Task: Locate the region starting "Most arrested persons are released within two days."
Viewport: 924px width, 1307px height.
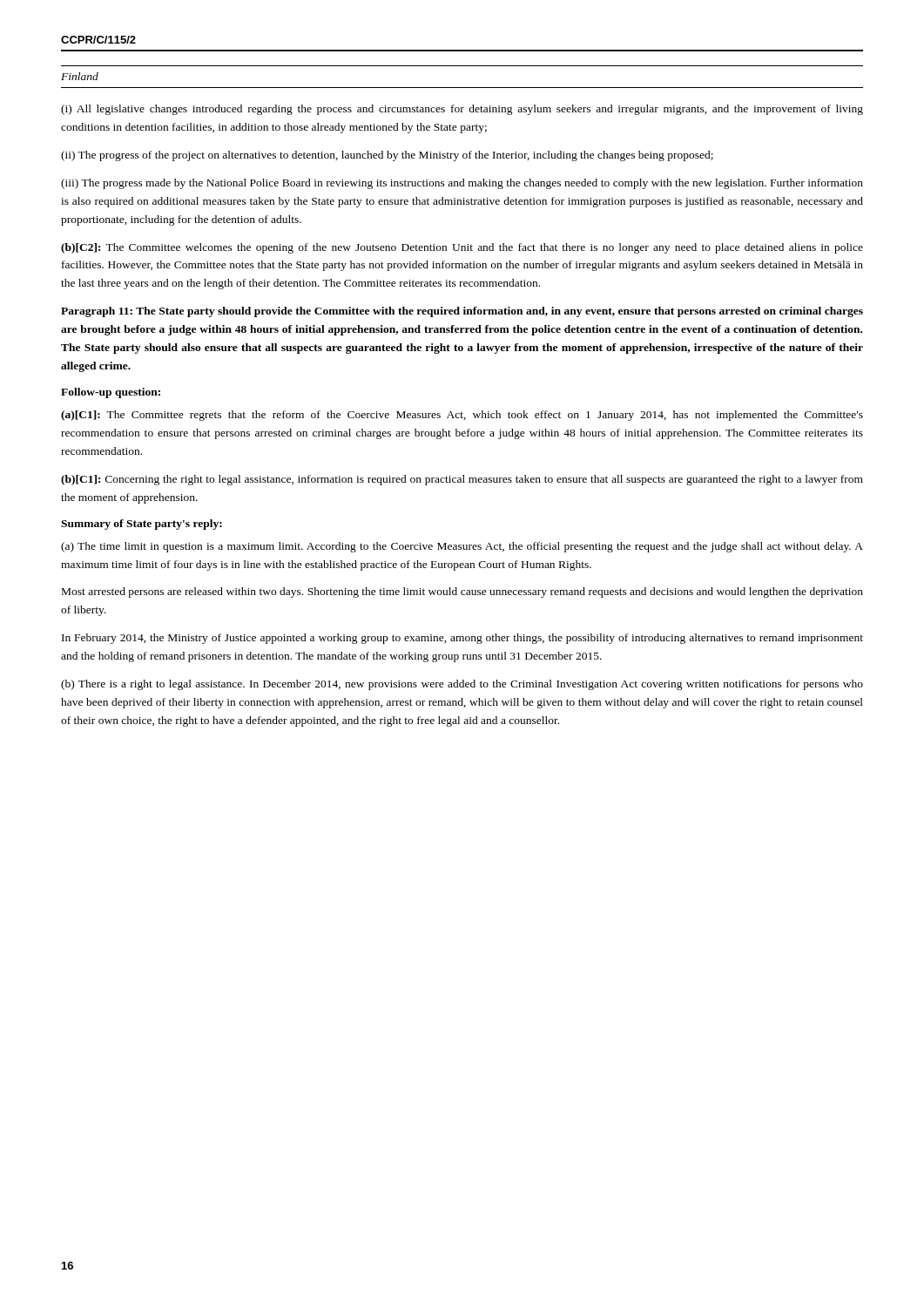Action: (x=462, y=601)
